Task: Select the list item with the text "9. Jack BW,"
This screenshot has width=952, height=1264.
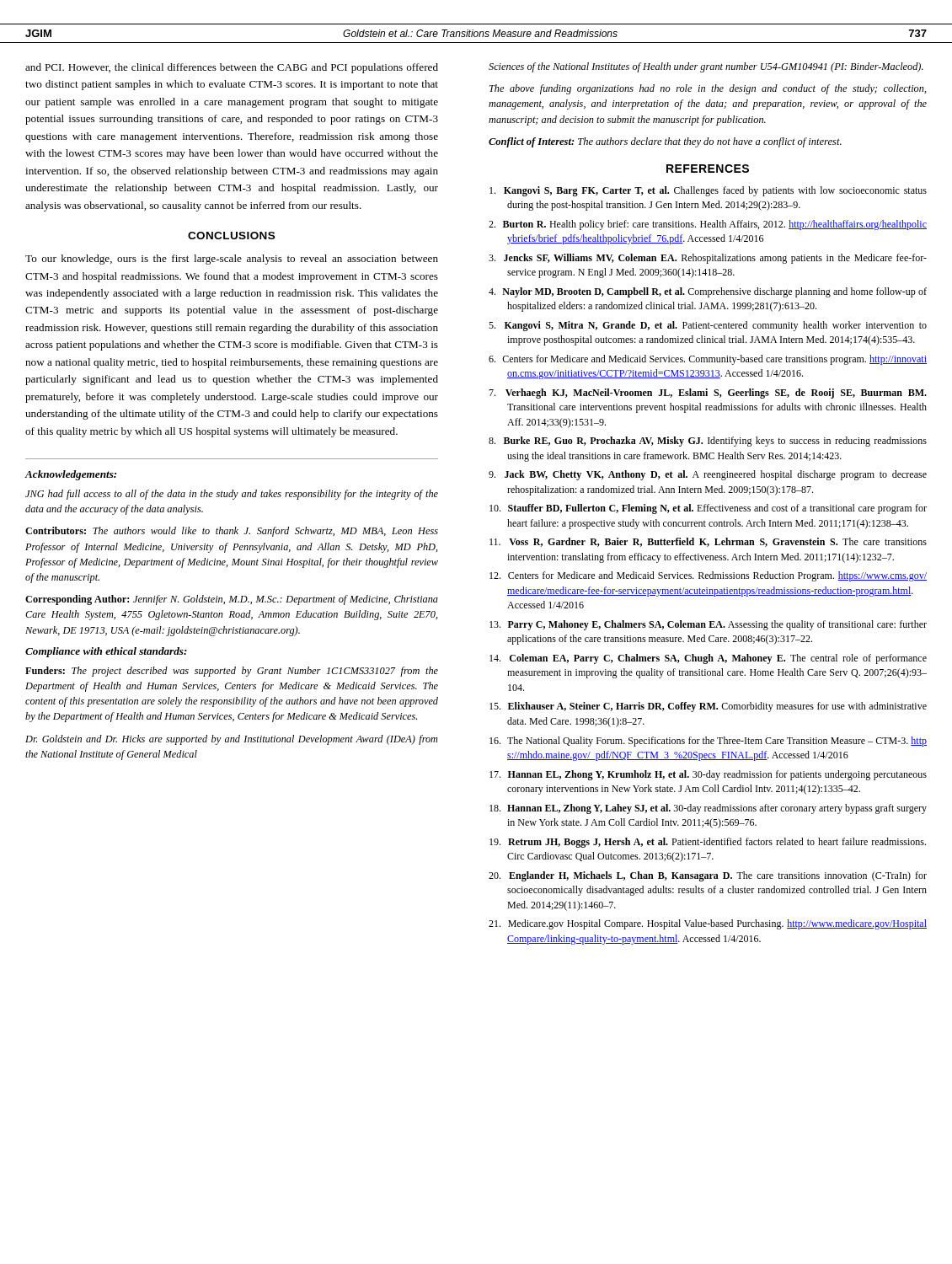Action: (708, 482)
